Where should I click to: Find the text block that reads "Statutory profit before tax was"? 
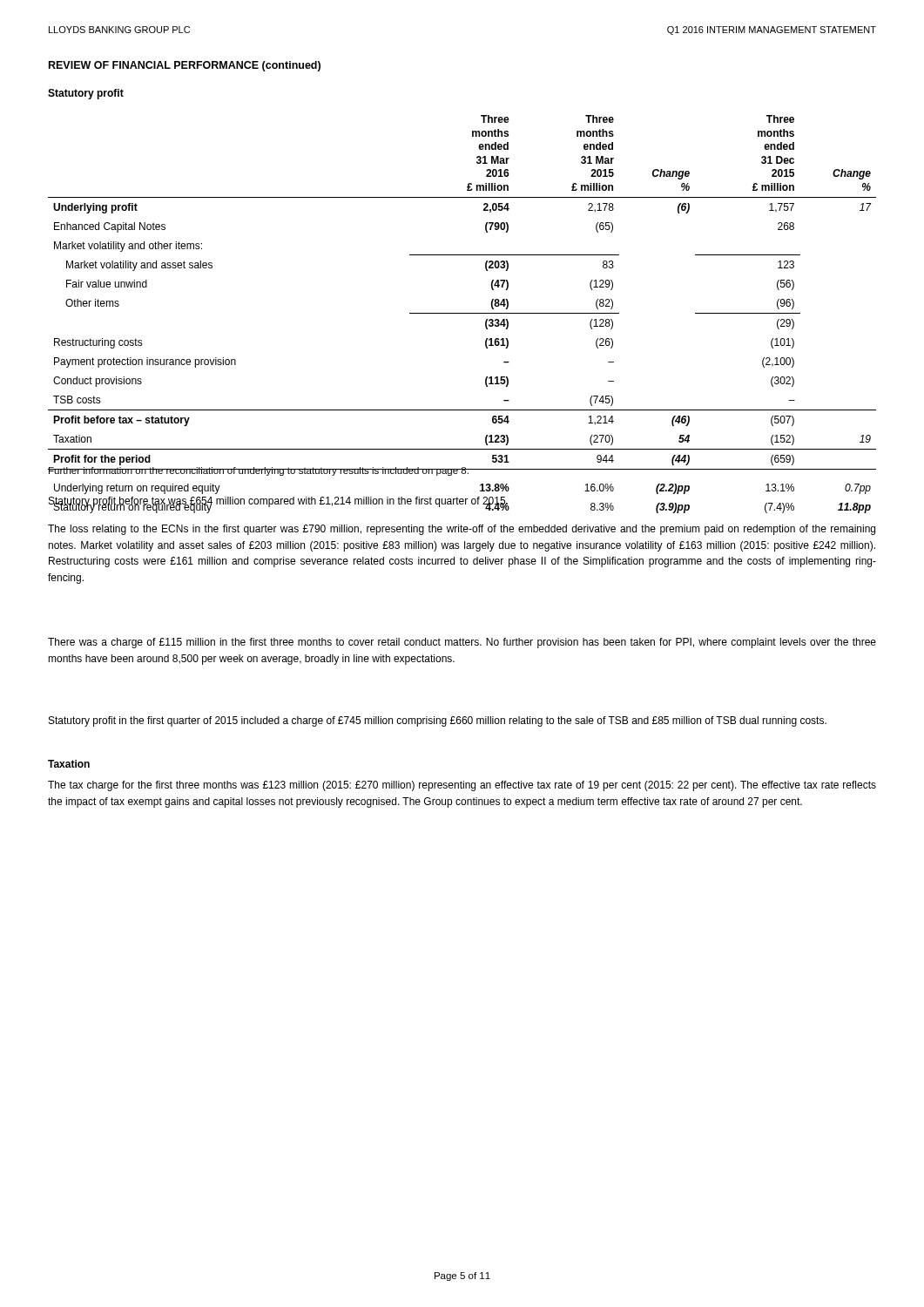[x=278, y=501]
